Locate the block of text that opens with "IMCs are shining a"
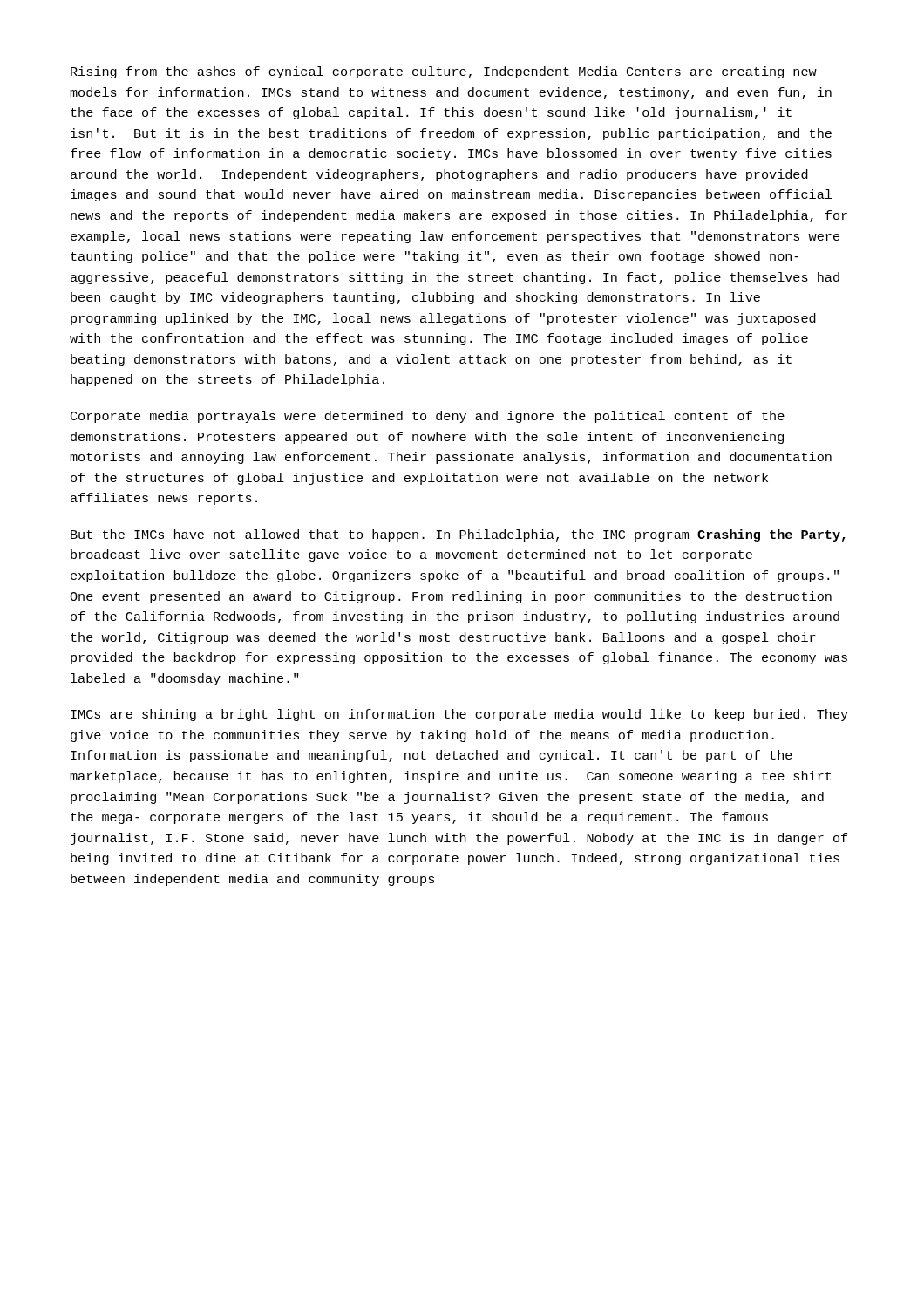Image resolution: width=924 pixels, height=1308 pixels. (x=459, y=797)
